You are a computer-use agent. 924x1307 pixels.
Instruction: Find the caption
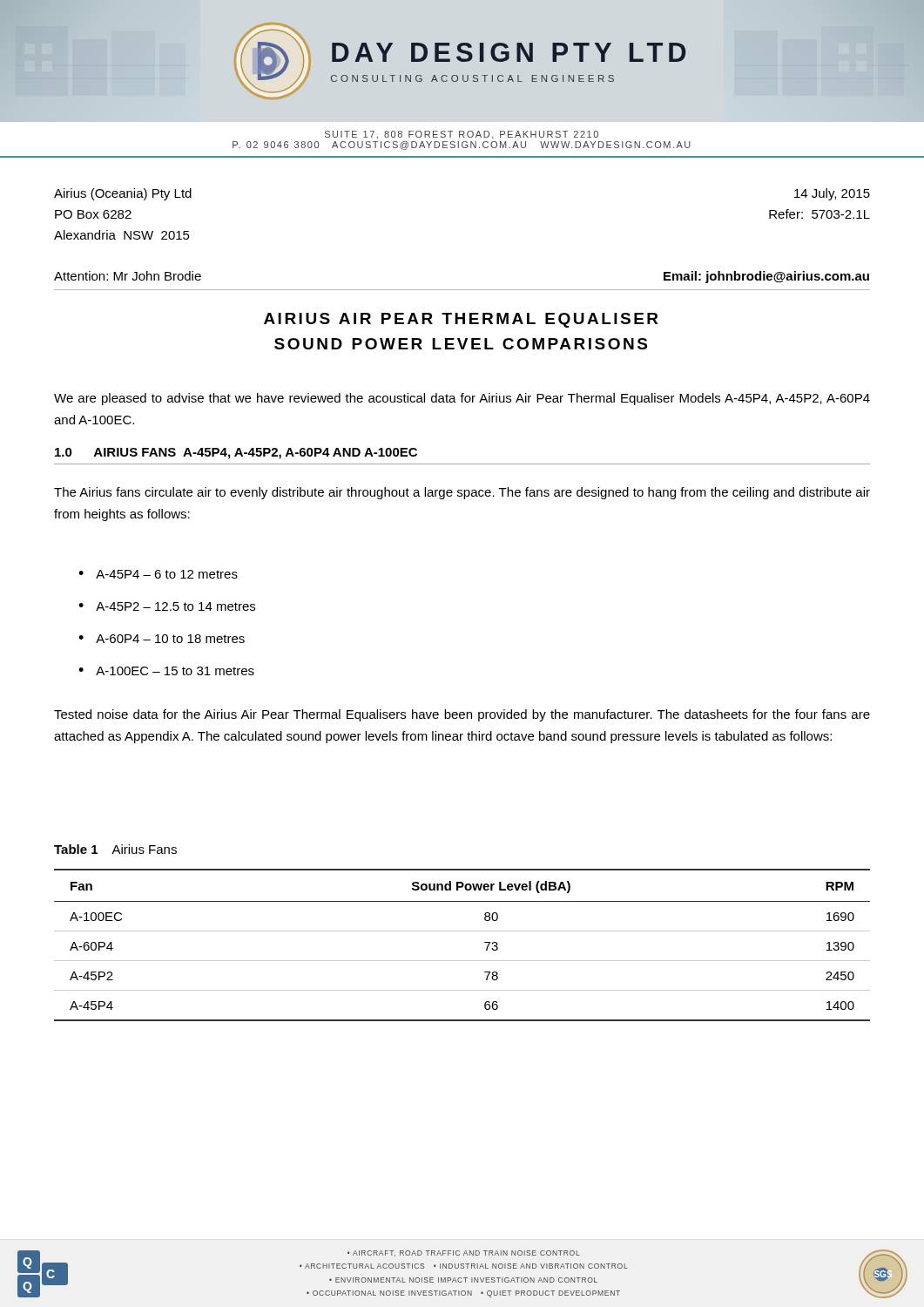pyautogui.click(x=116, y=849)
